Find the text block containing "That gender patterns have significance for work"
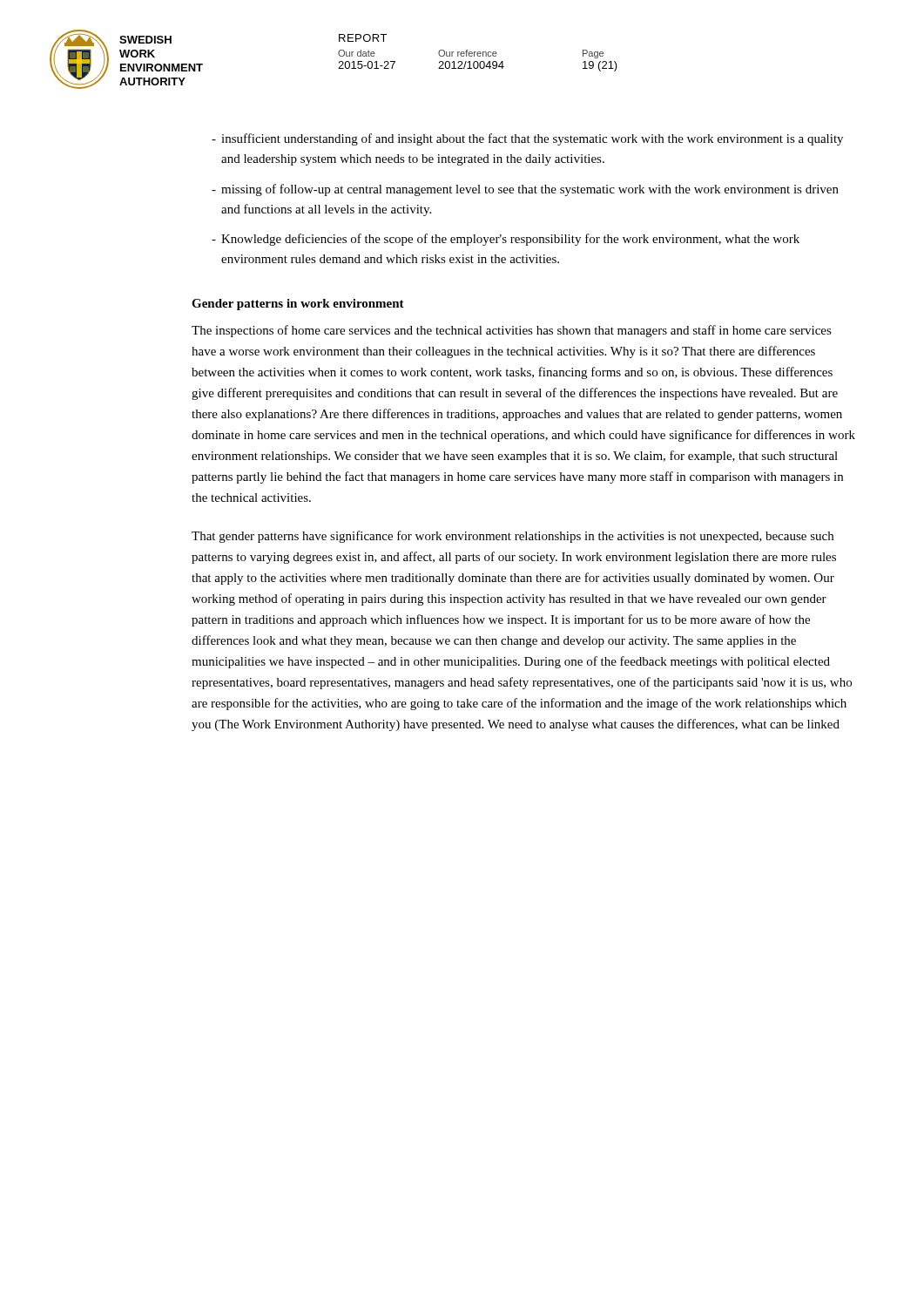This screenshot has height=1307, width=924. (522, 630)
